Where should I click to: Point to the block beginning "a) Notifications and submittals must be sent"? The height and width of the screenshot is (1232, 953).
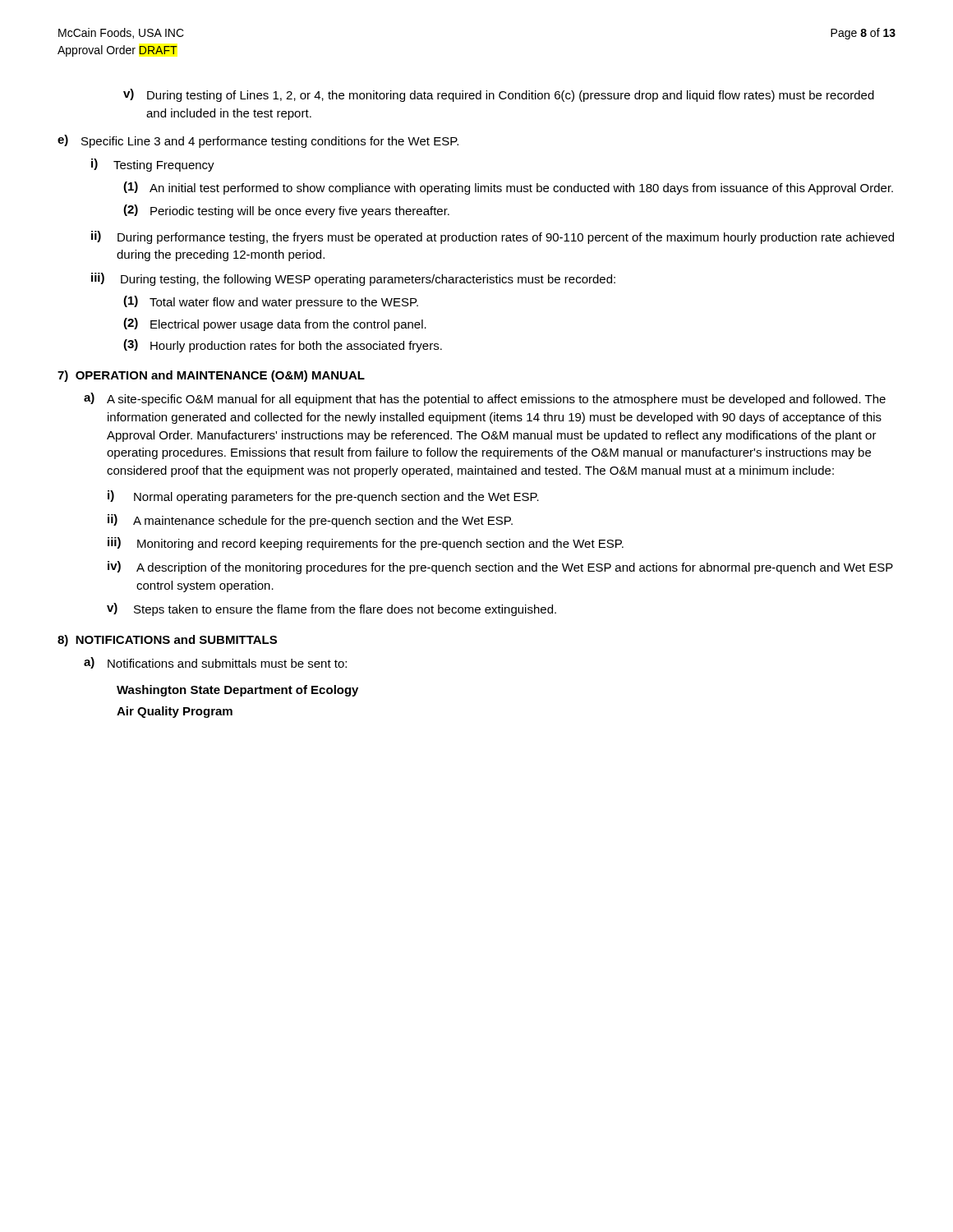click(215, 663)
